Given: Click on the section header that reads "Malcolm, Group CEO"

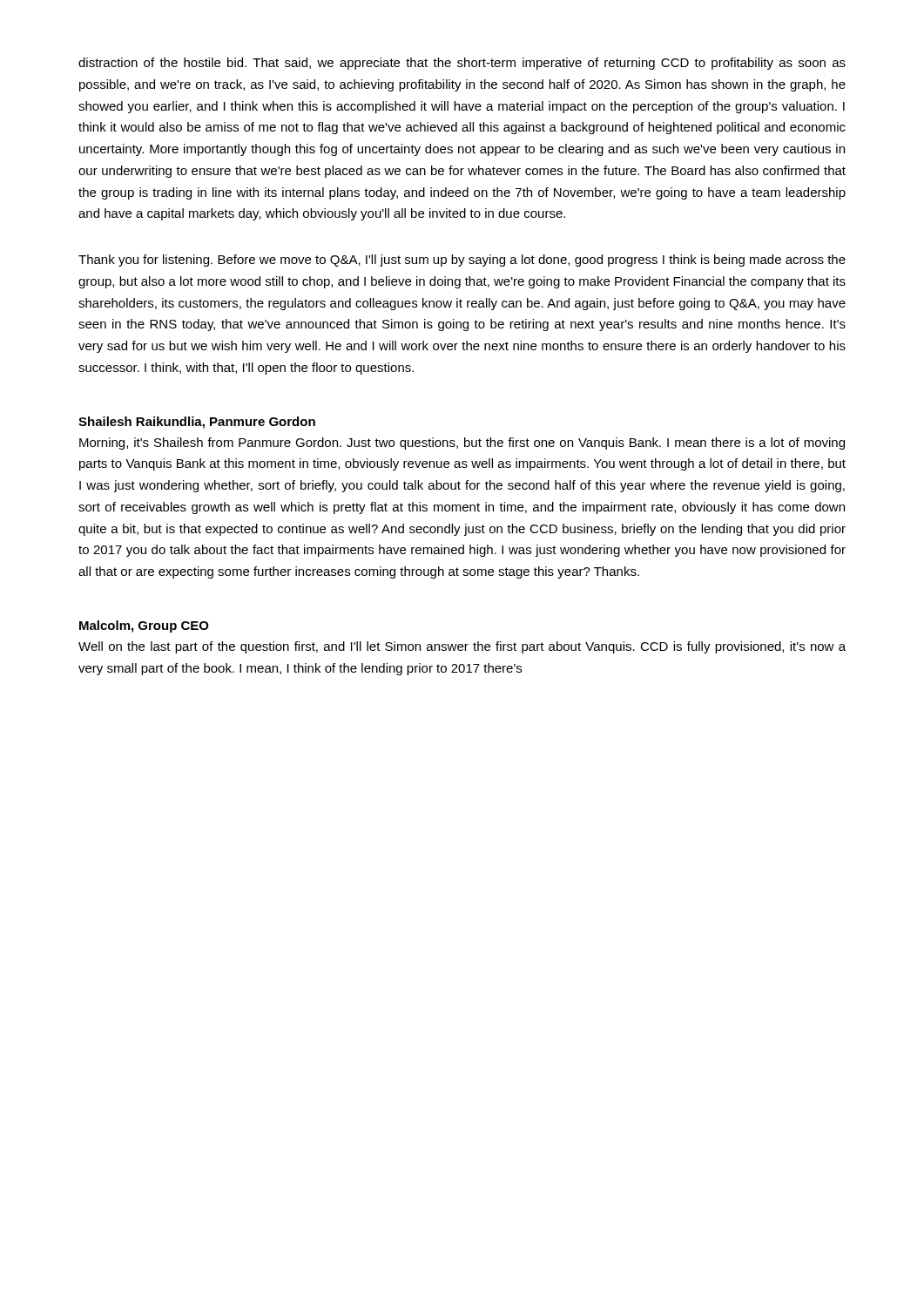Looking at the screenshot, I should click(144, 625).
